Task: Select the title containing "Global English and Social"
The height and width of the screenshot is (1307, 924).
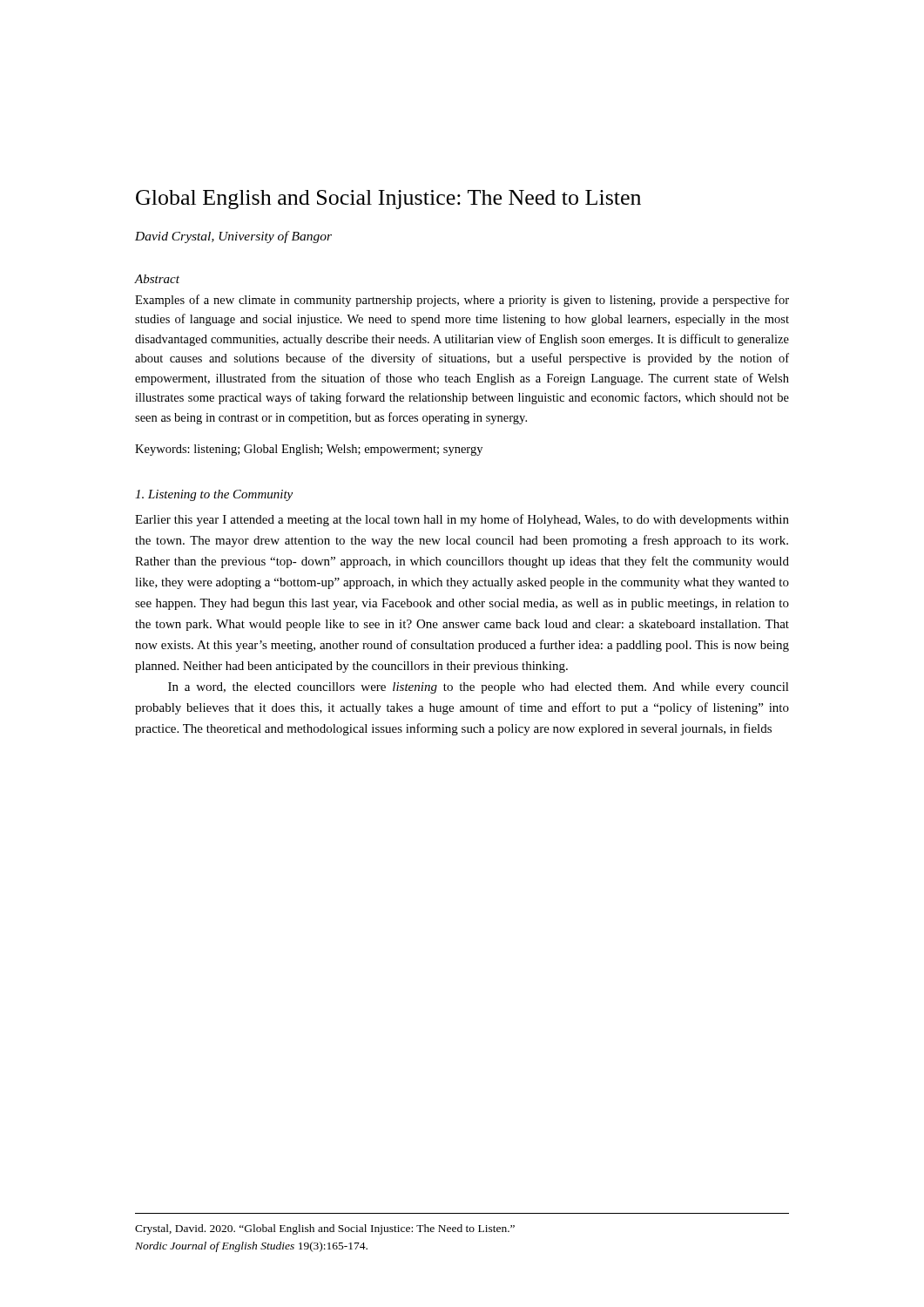Action: (x=462, y=198)
